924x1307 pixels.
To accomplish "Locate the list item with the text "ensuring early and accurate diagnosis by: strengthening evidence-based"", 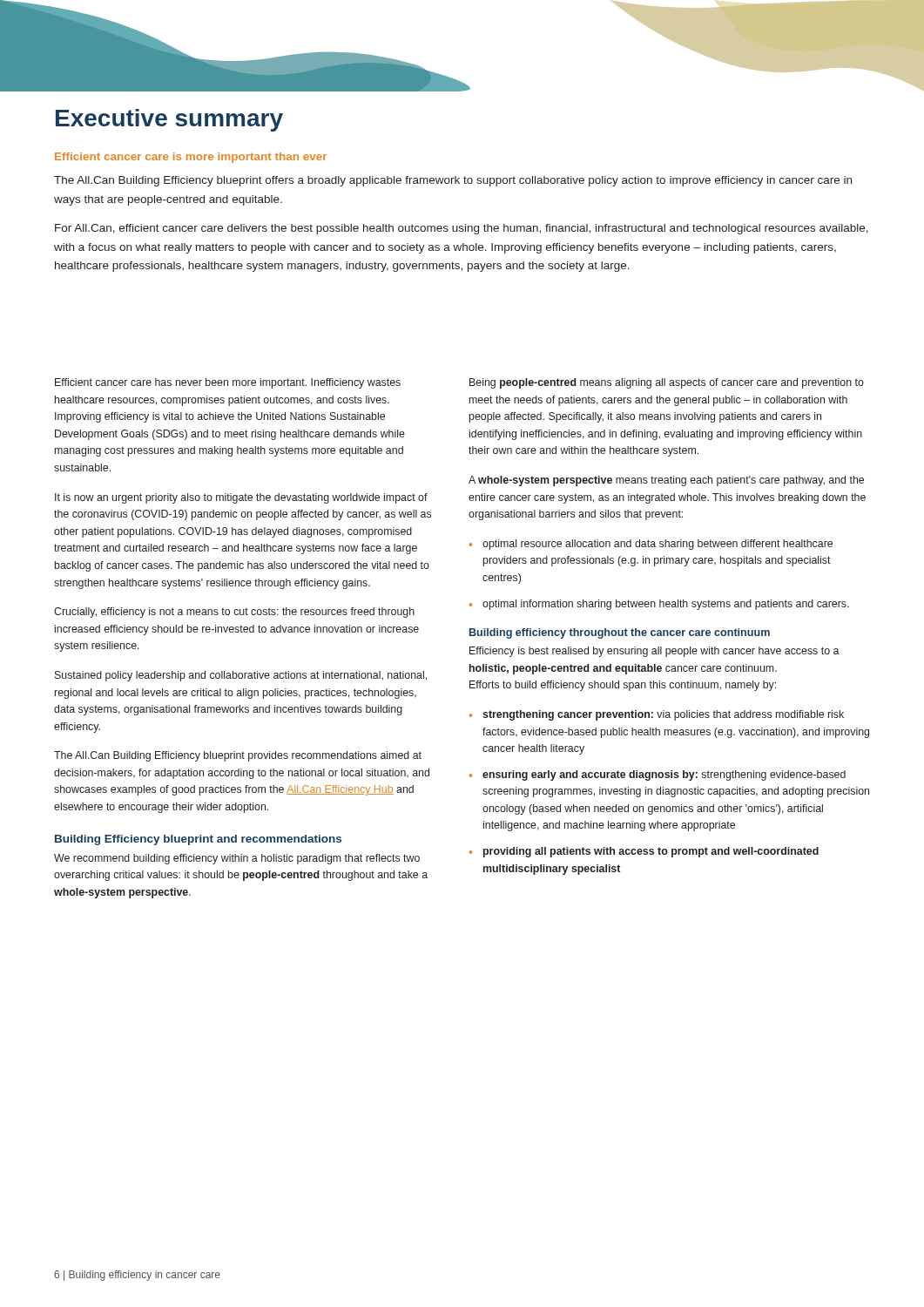I will pyautogui.click(x=676, y=800).
